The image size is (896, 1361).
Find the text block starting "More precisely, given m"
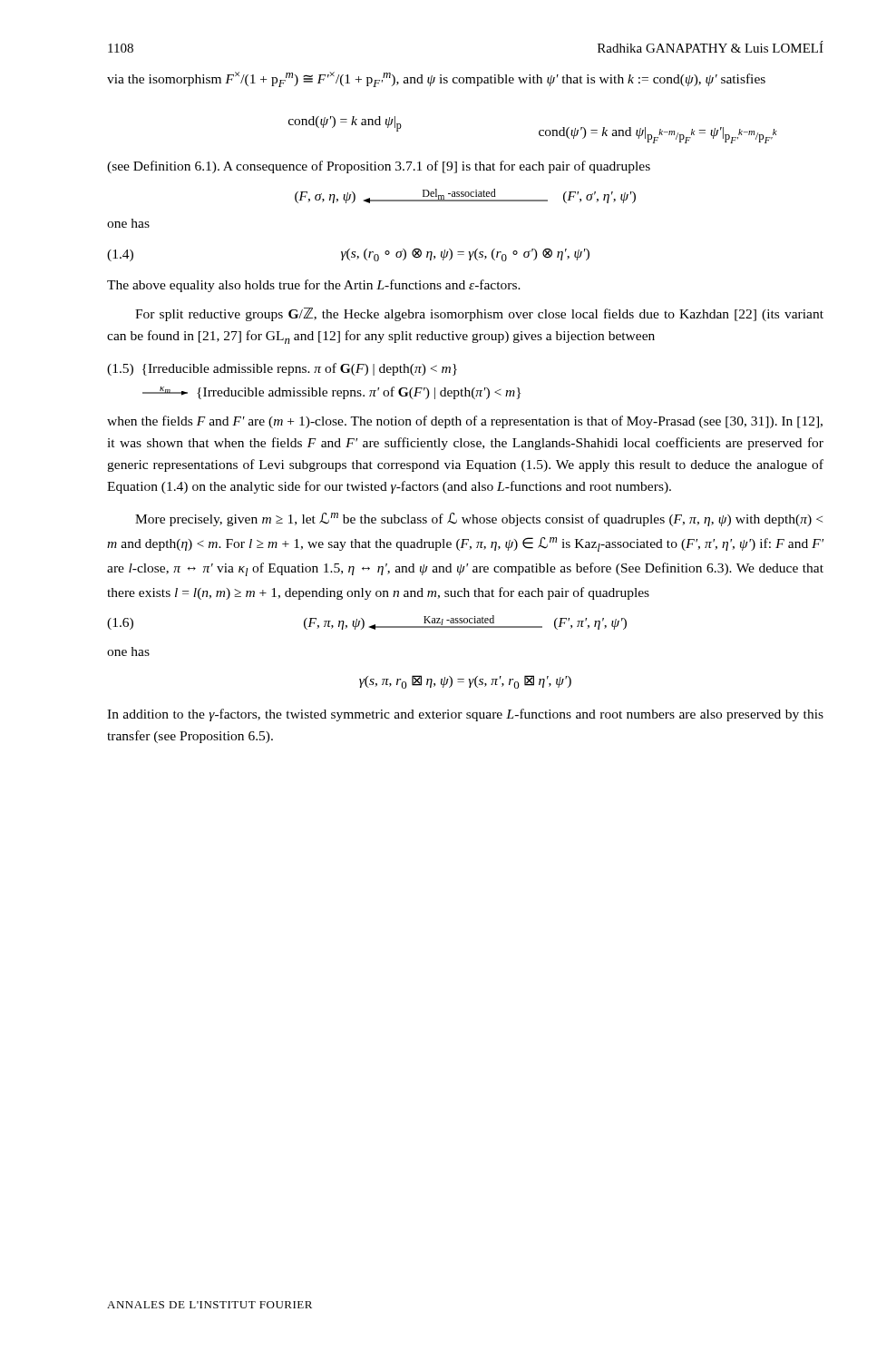click(465, 554)
